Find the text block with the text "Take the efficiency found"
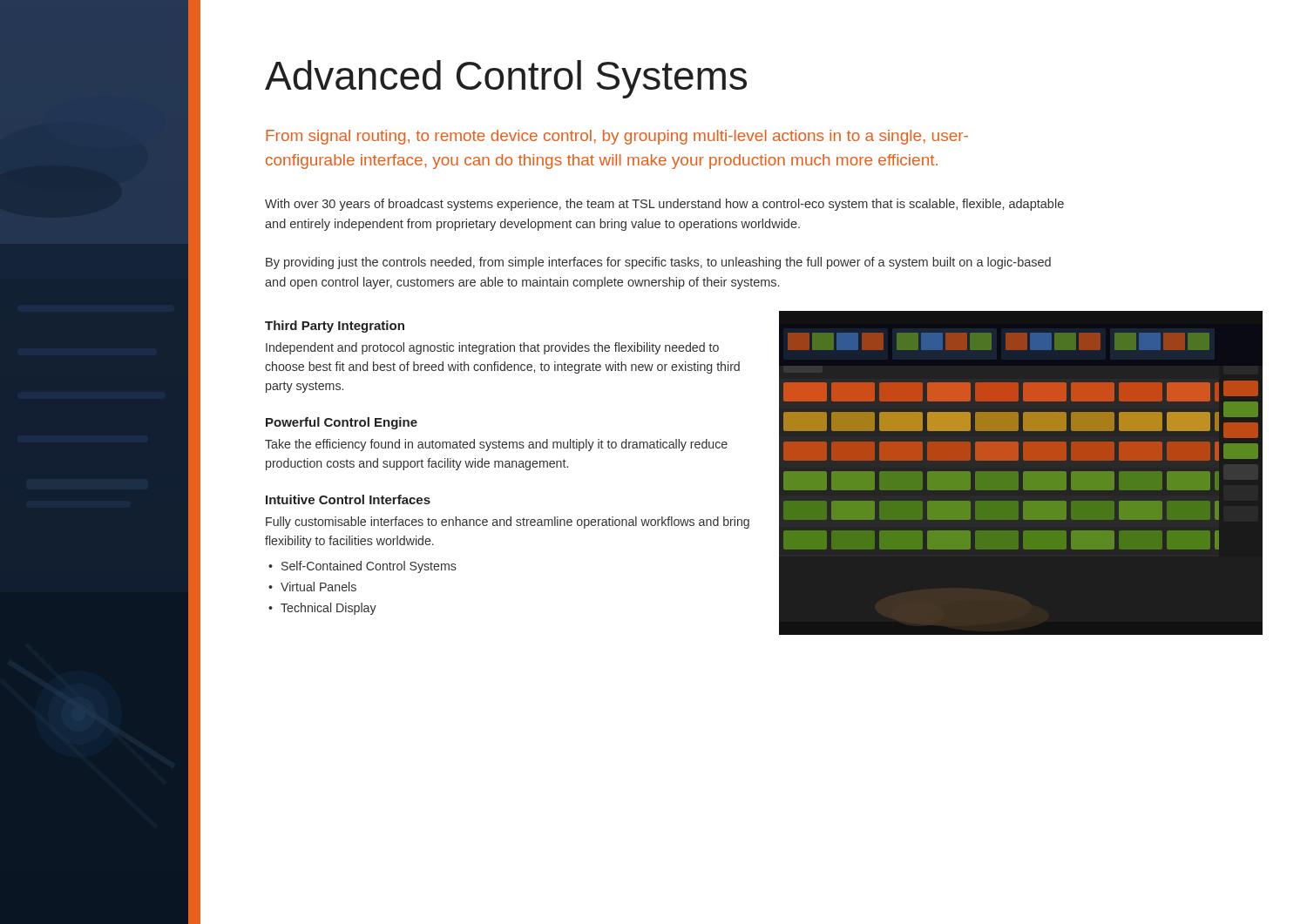Viewport: 1307px width, 924px height. [496, 454]
